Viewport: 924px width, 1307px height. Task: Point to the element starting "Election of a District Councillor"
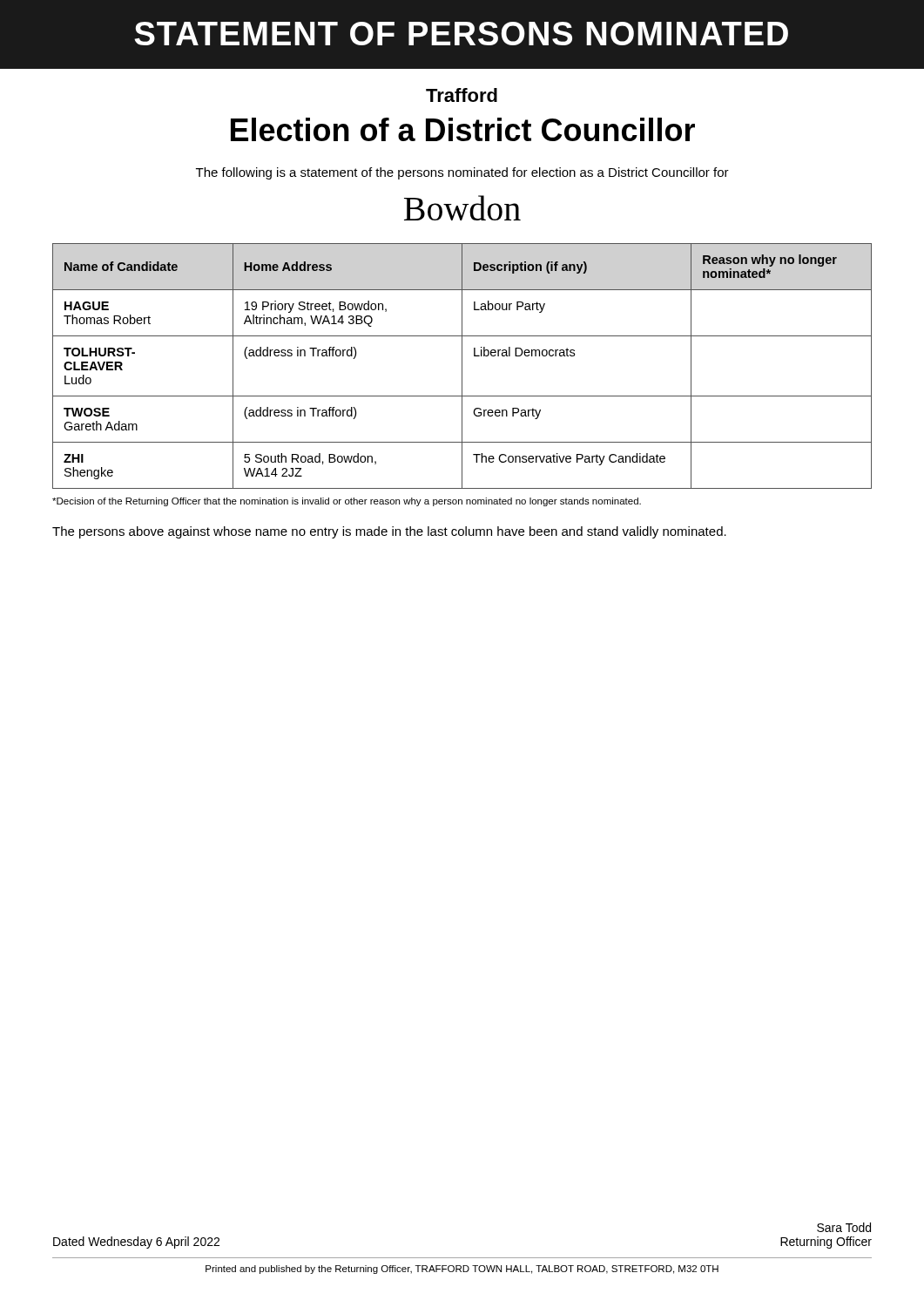tap(462, 130)
